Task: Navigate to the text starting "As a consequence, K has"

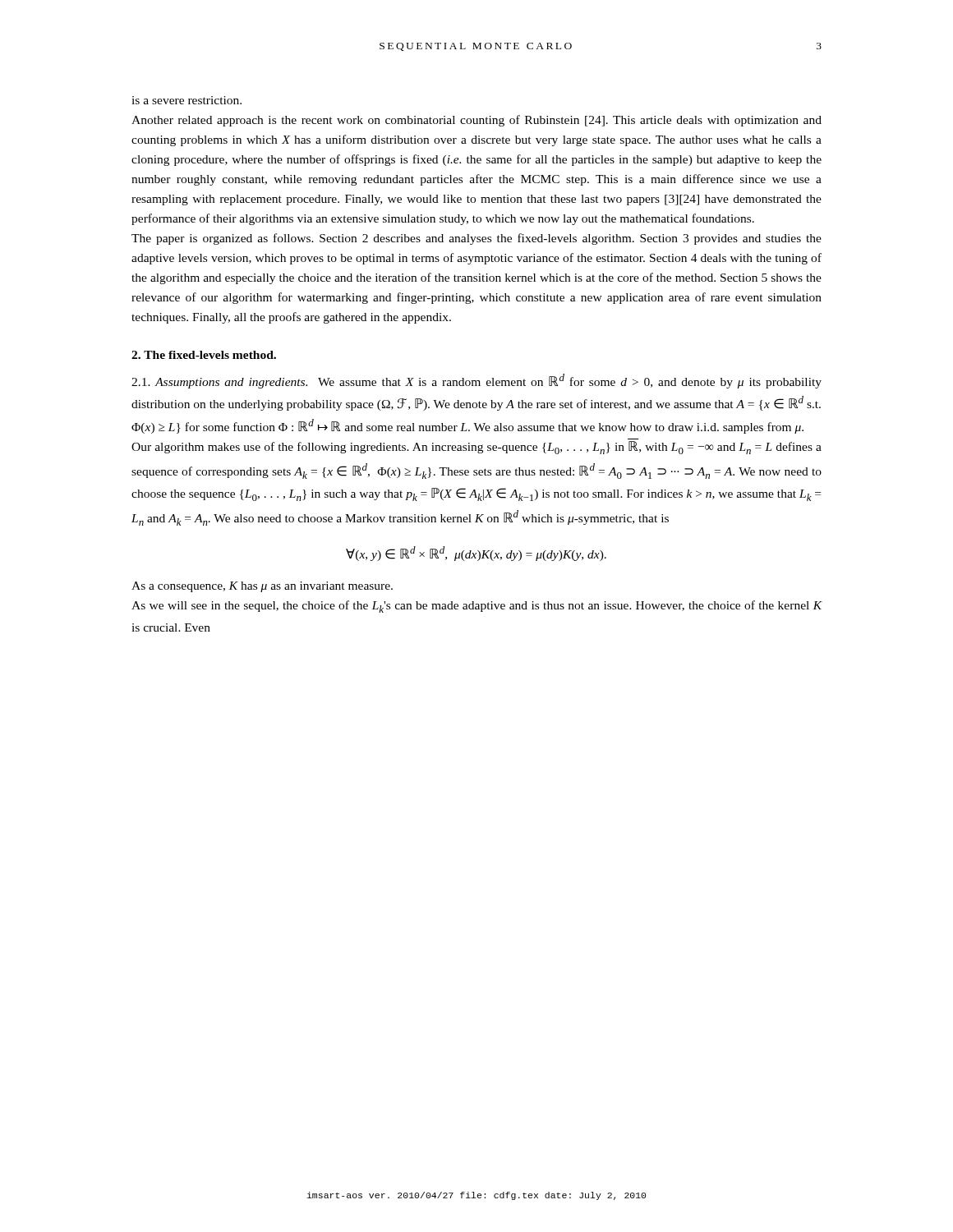Action: (262, 587)
